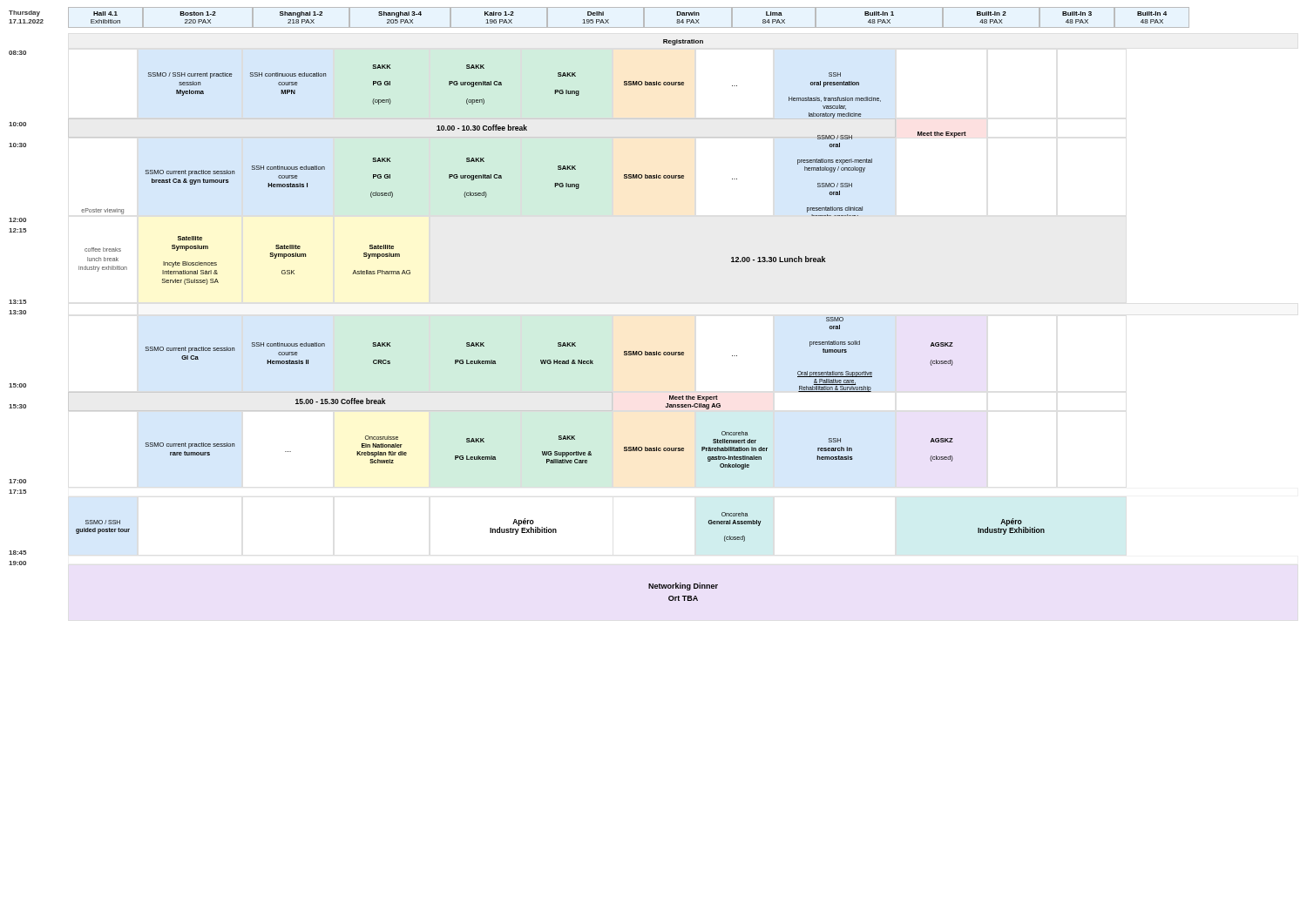The width and height of the screenshot is (1307, 924).
Task: Find the block on this page that starts "SSH oral presentationHemostasis,"
Action: (x=835, y=118)
